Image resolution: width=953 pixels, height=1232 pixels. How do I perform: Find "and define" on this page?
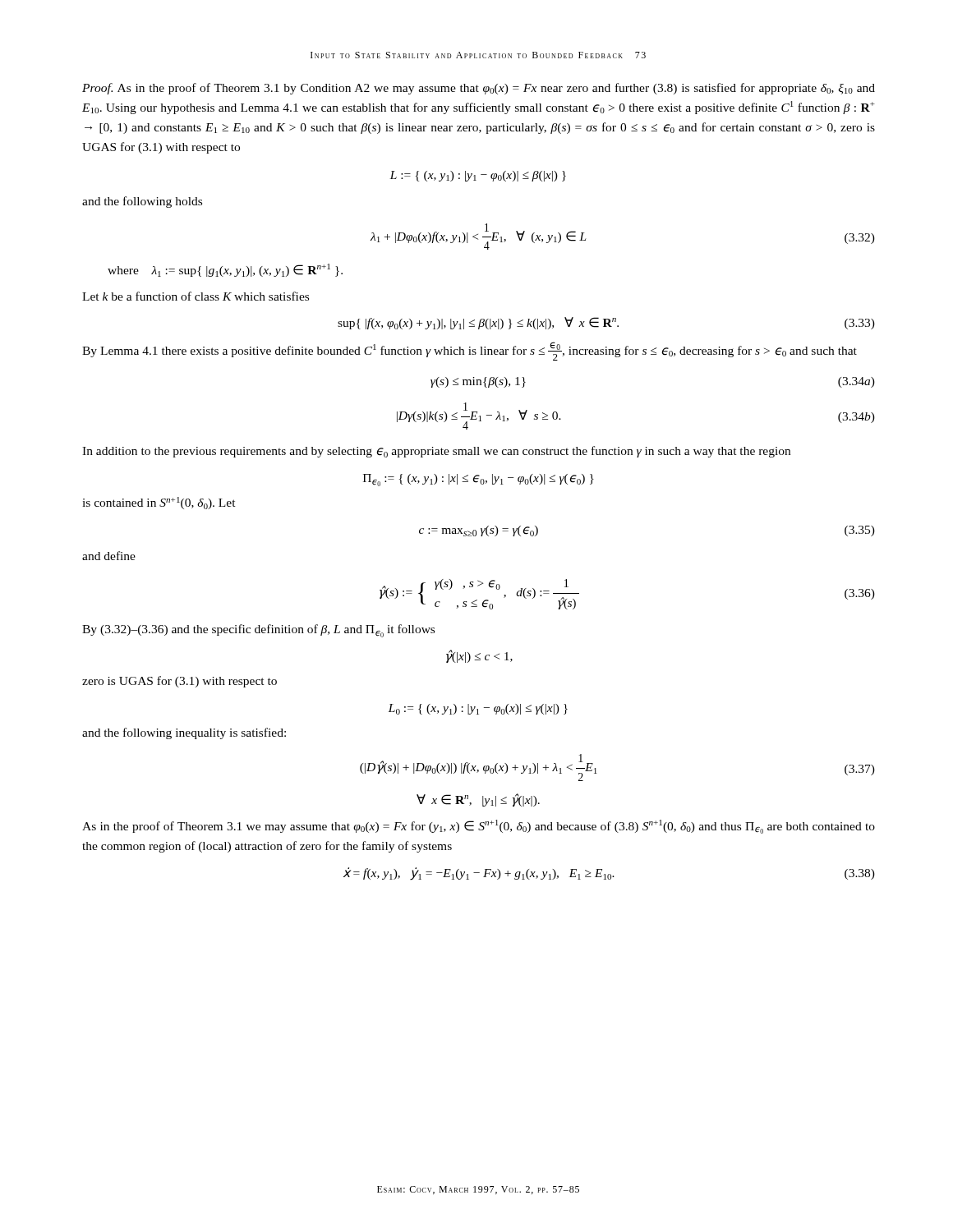point(109,556)
